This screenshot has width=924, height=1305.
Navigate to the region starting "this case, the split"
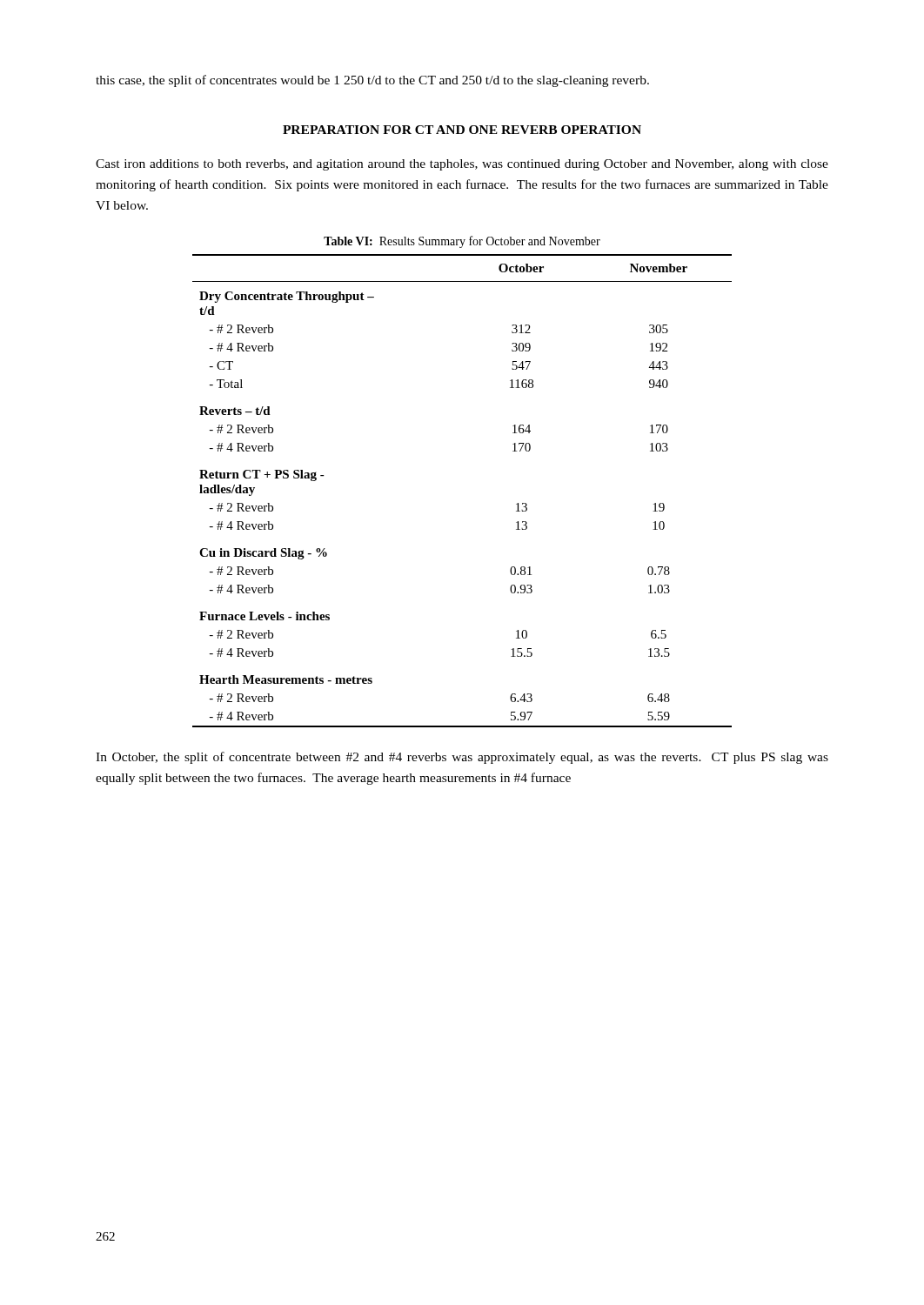click(373, 80)
